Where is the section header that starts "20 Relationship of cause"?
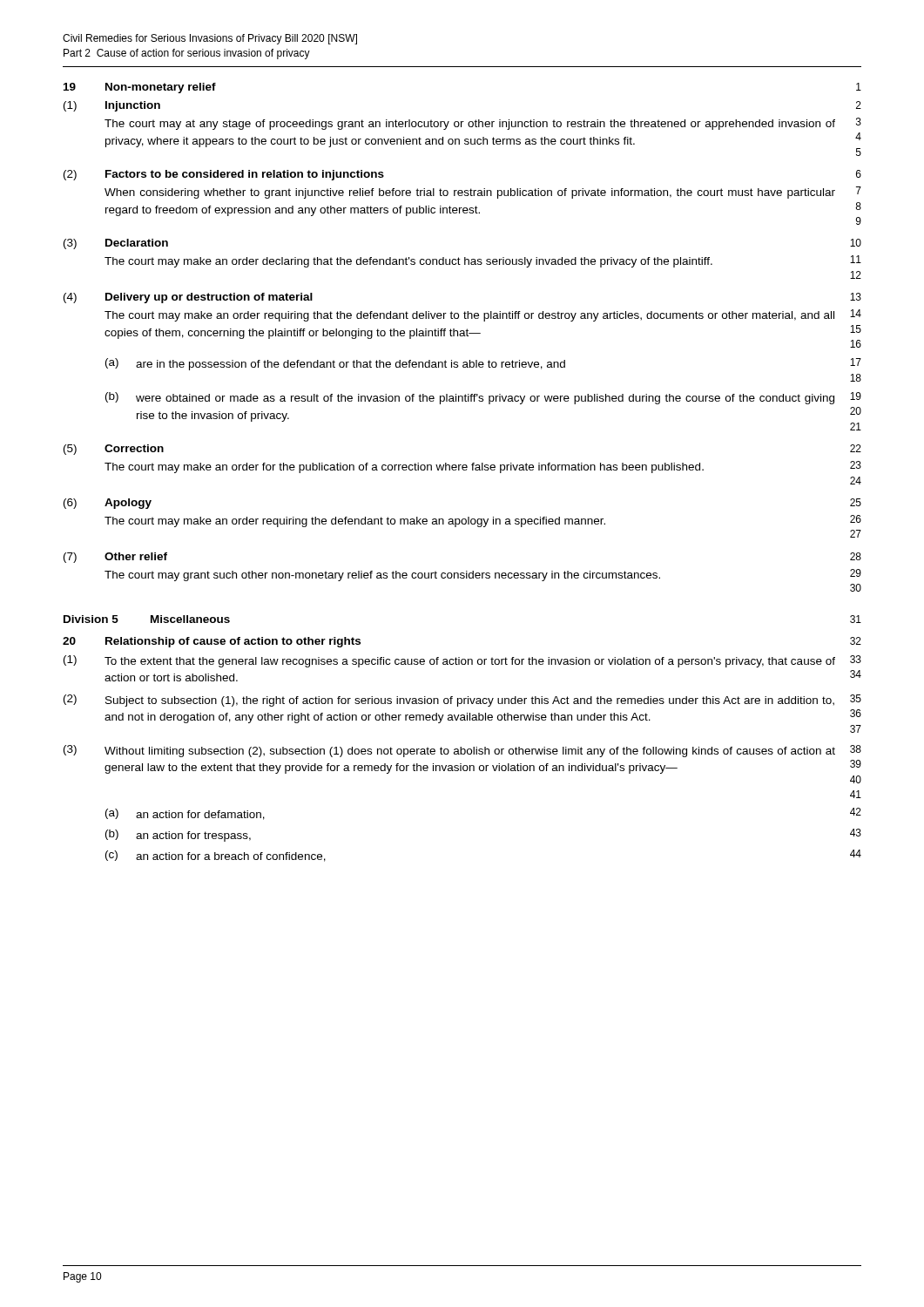This screenshot has width=924, height=1307. pyautogui.click(x=235, y=642)
